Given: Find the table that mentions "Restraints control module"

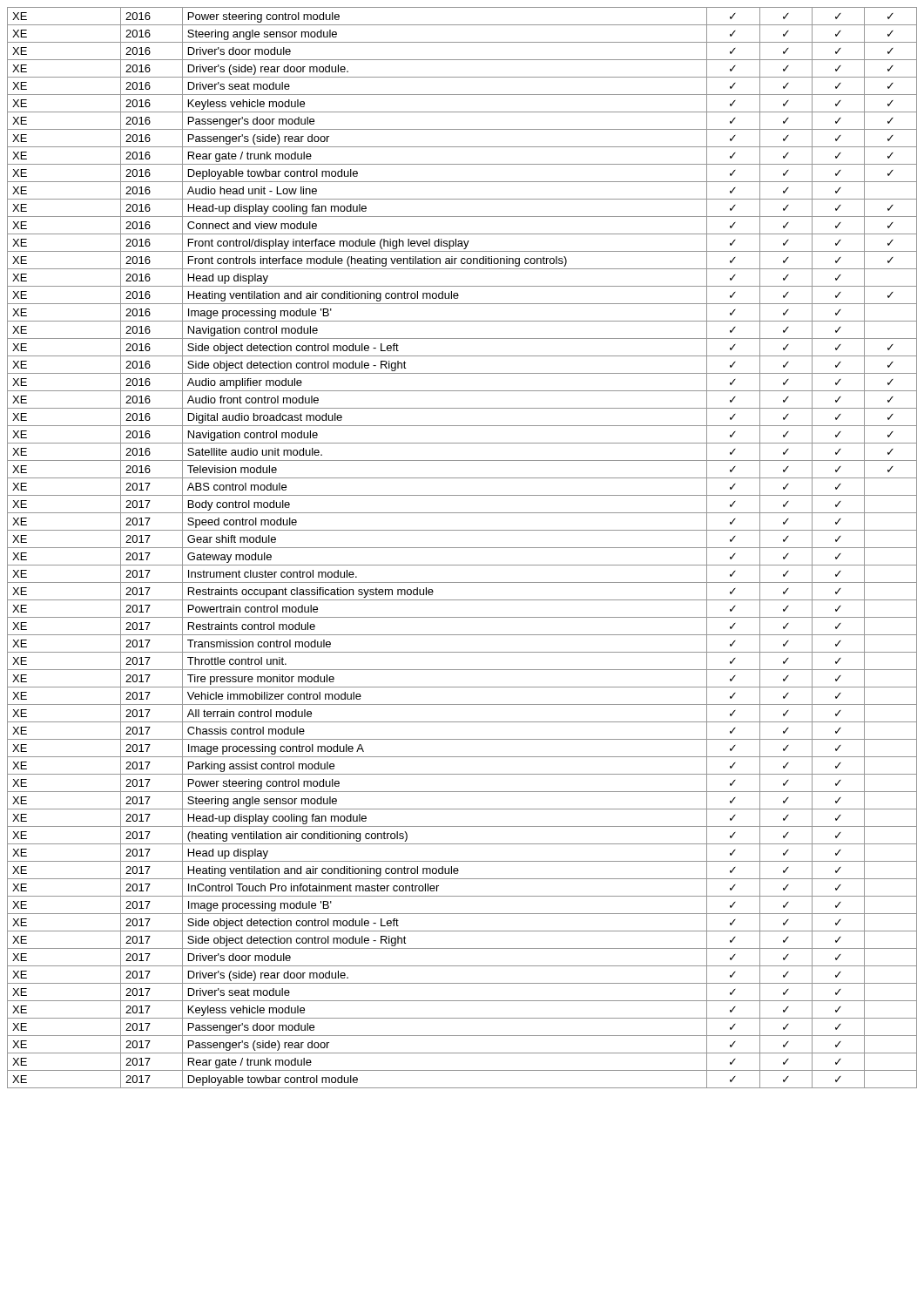Looking at the screenshot, I should tap(462, 548).
